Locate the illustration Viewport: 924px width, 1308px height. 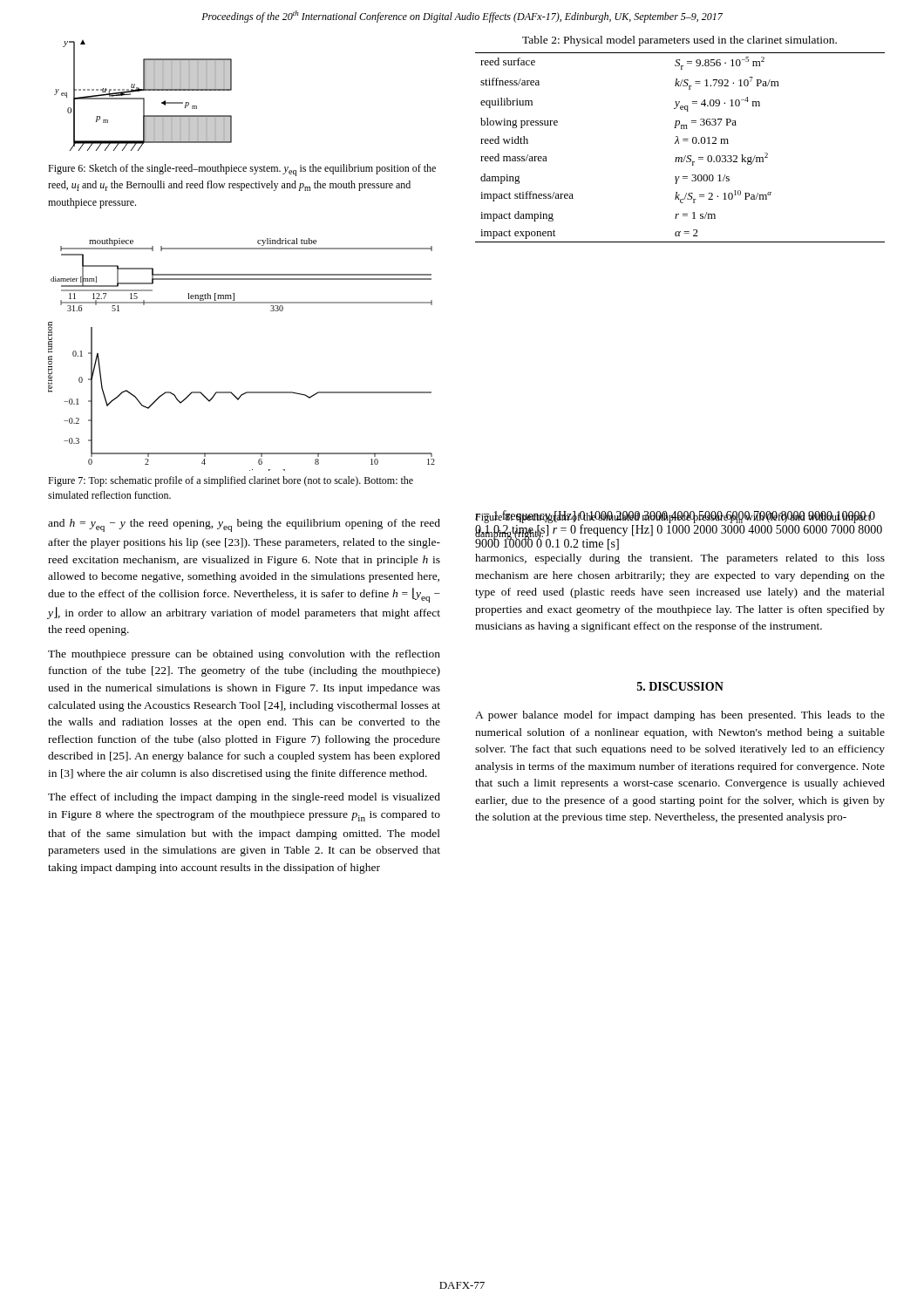pyautogui.click(x=144, y=96)
